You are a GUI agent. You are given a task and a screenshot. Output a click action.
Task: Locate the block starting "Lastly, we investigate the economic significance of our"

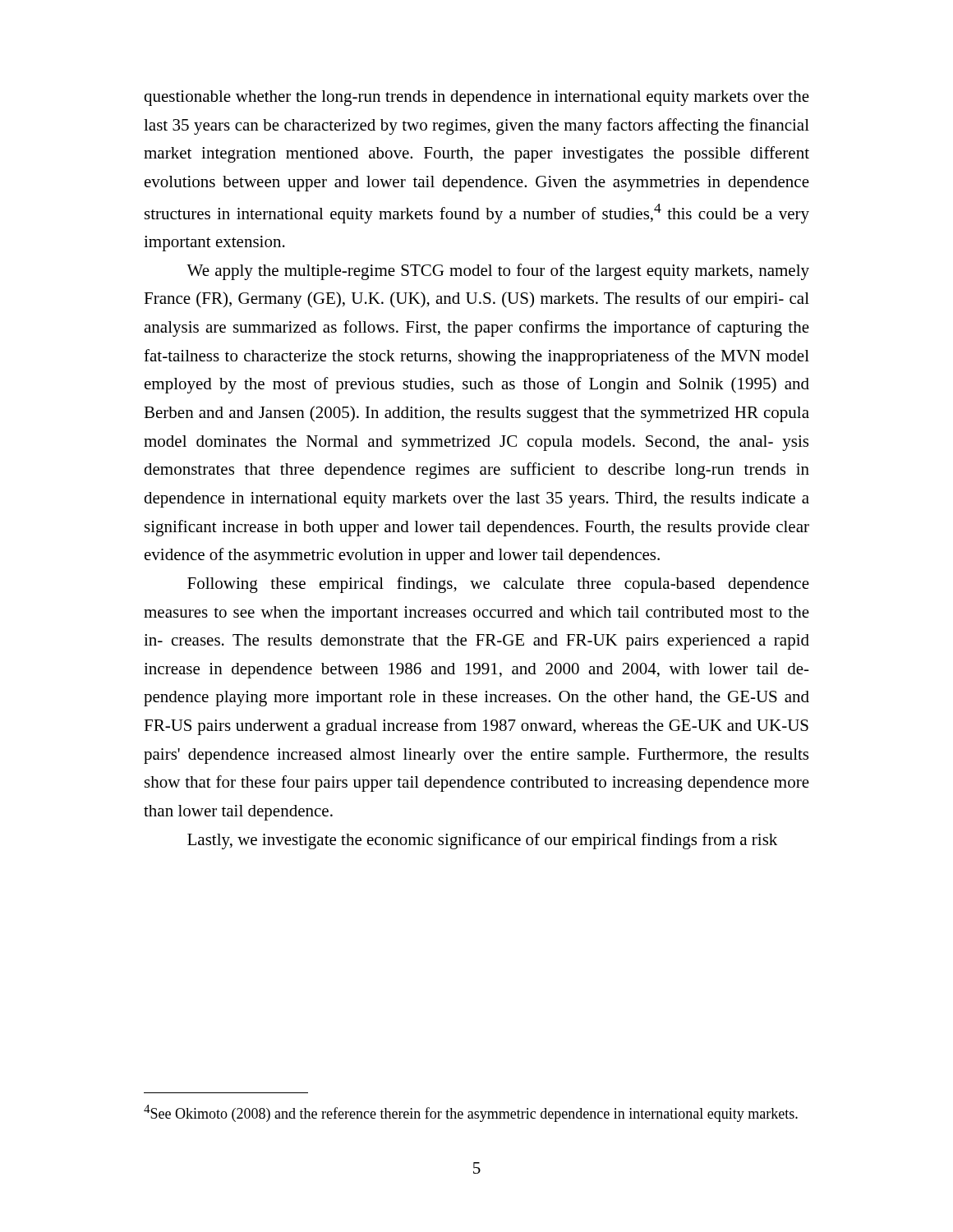[x=482, y=839]
